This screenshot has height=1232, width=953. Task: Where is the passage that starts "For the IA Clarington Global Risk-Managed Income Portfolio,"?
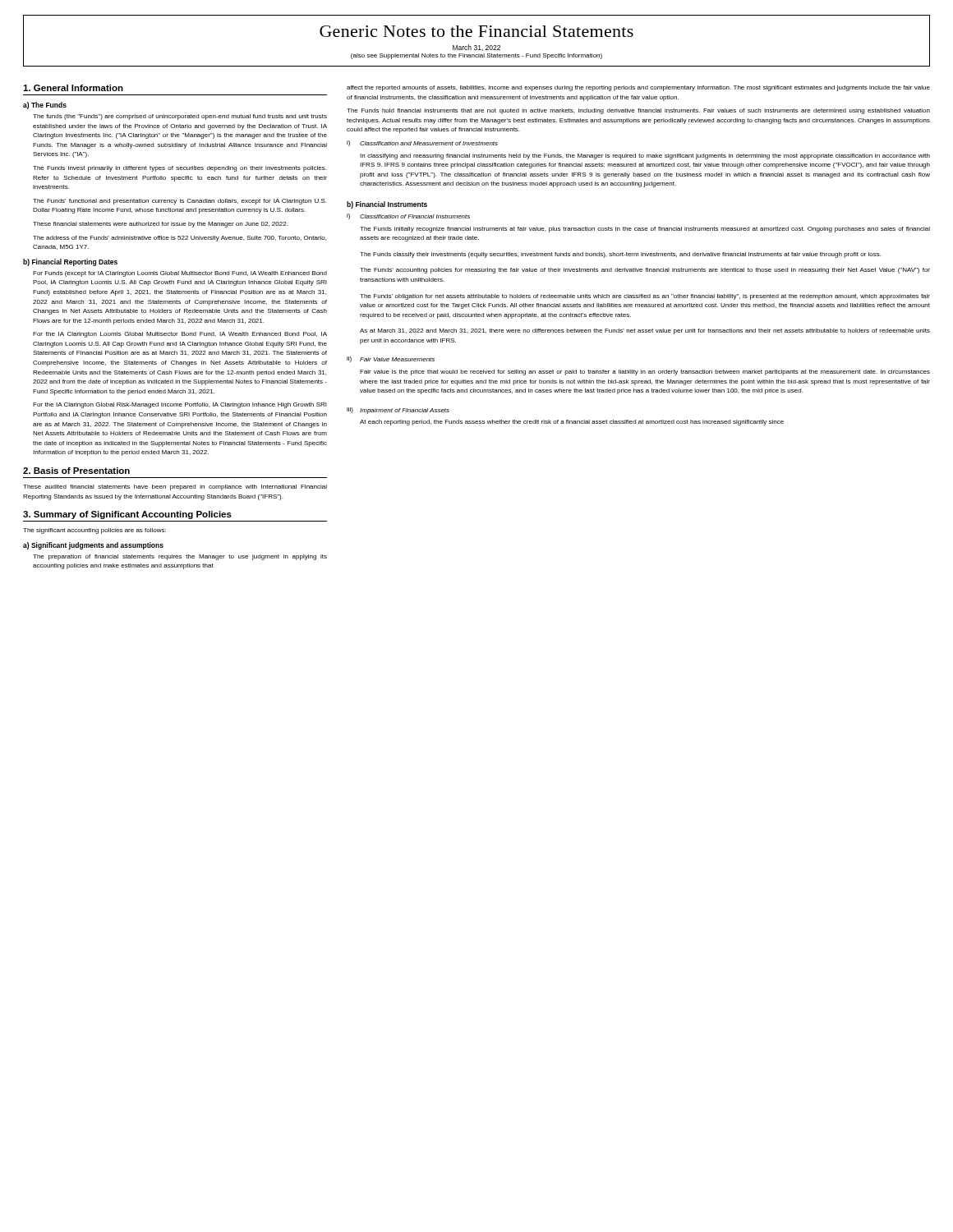point(180,429)
